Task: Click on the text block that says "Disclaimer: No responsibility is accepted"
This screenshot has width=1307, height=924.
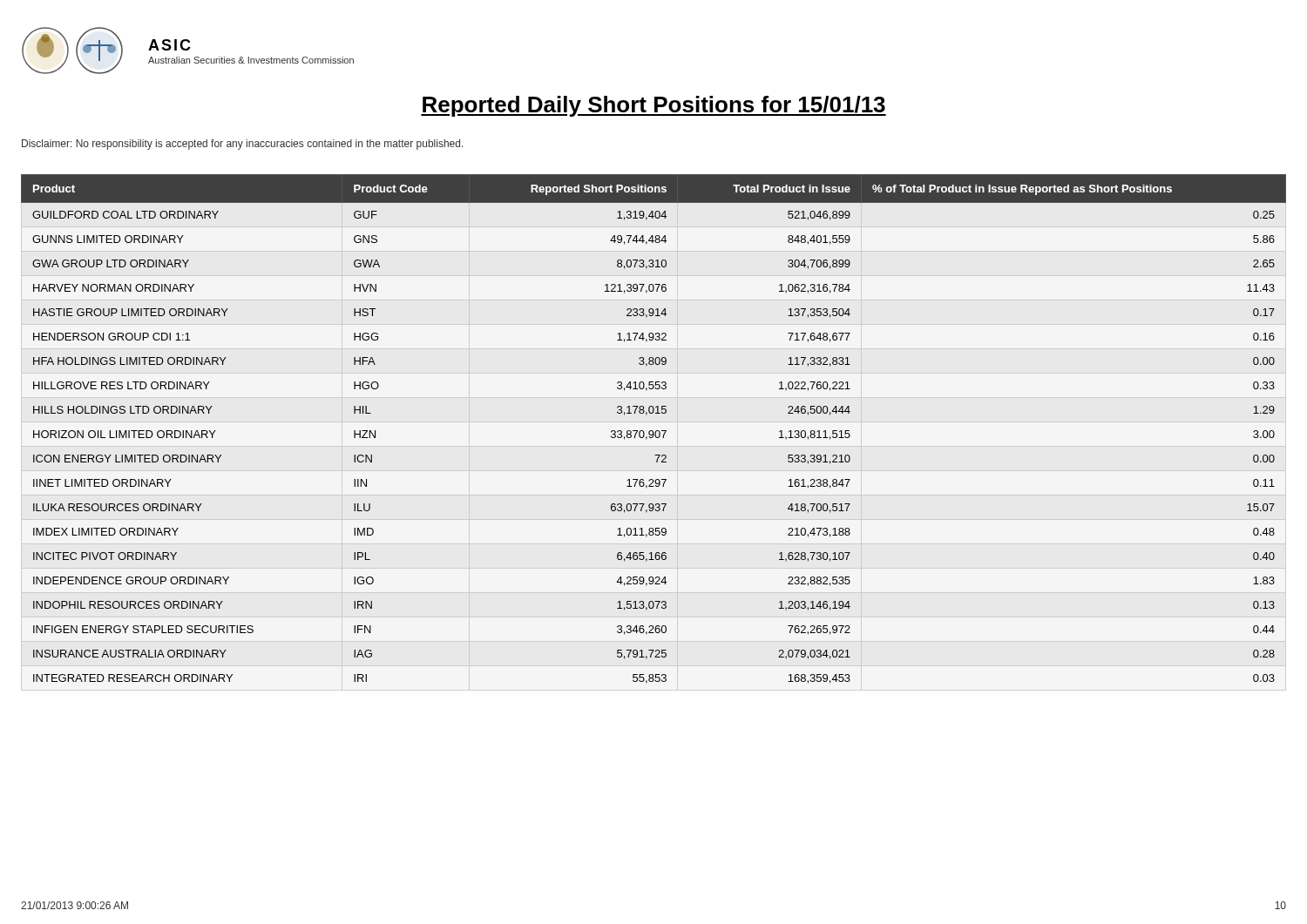Action: pyautogui.click(x=242, y=144)
